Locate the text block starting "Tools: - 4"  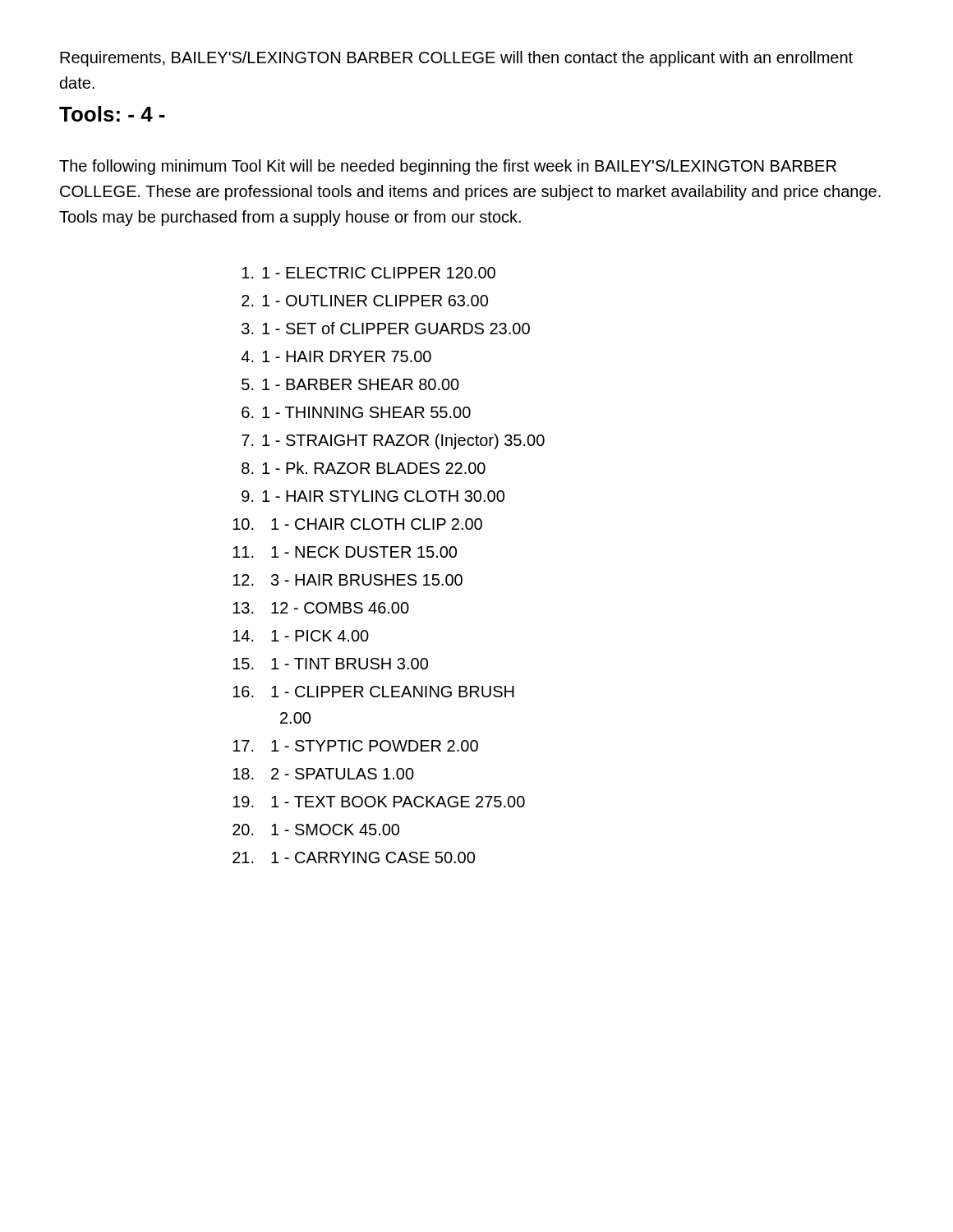point(112,114)
